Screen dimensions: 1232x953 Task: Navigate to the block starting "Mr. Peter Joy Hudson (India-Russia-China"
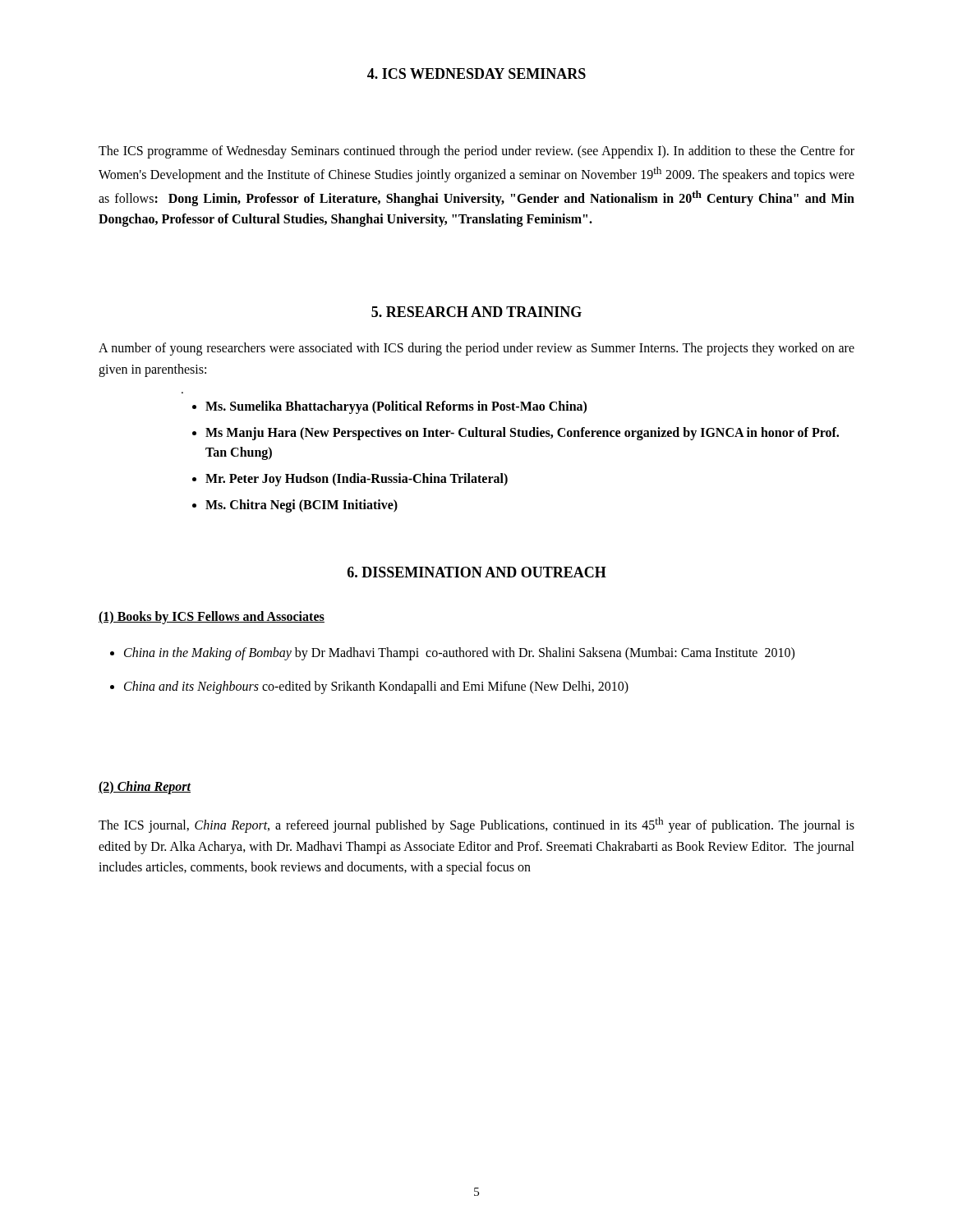[357, 479]
